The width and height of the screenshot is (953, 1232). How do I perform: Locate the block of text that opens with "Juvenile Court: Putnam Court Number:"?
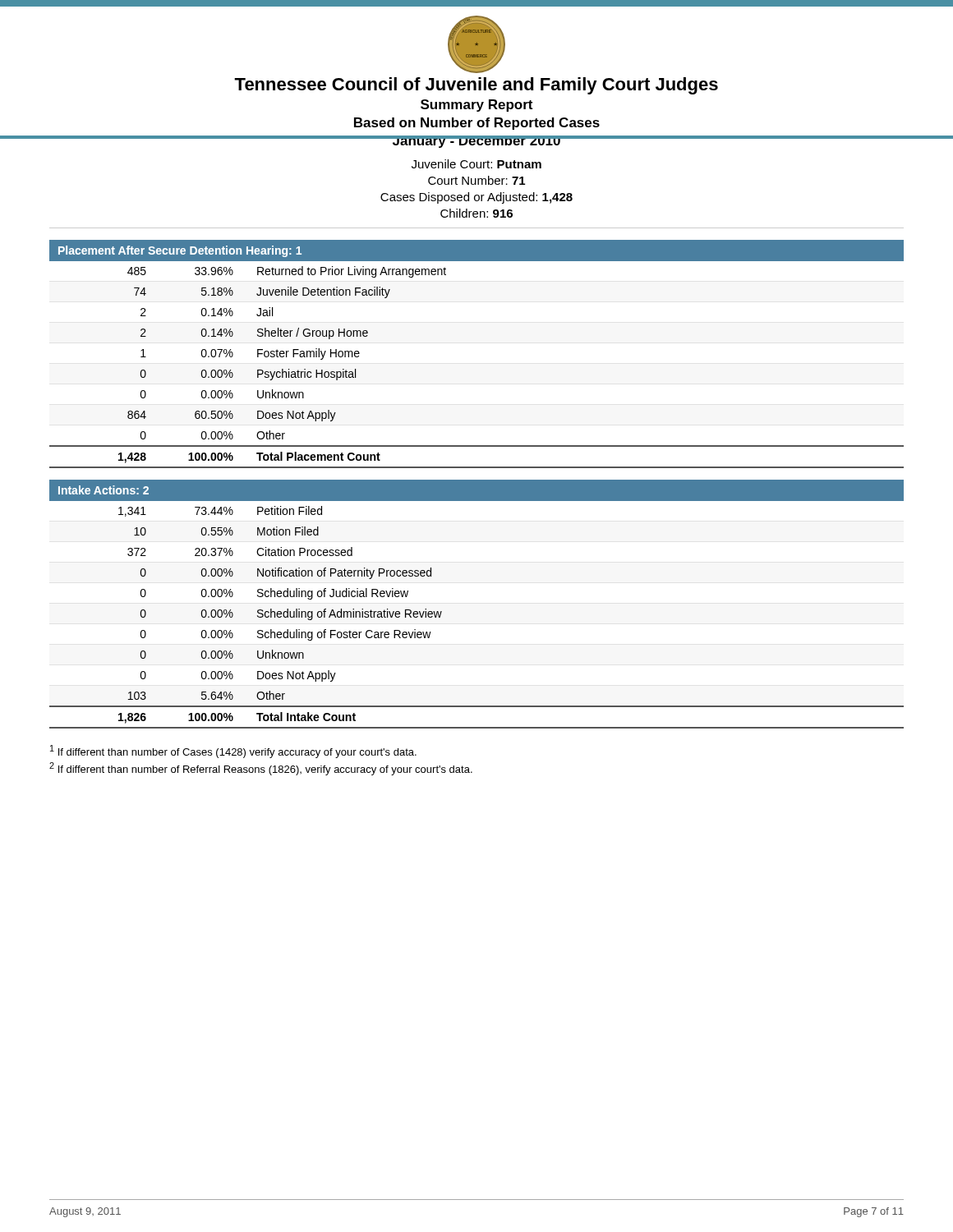coord(476,188)
